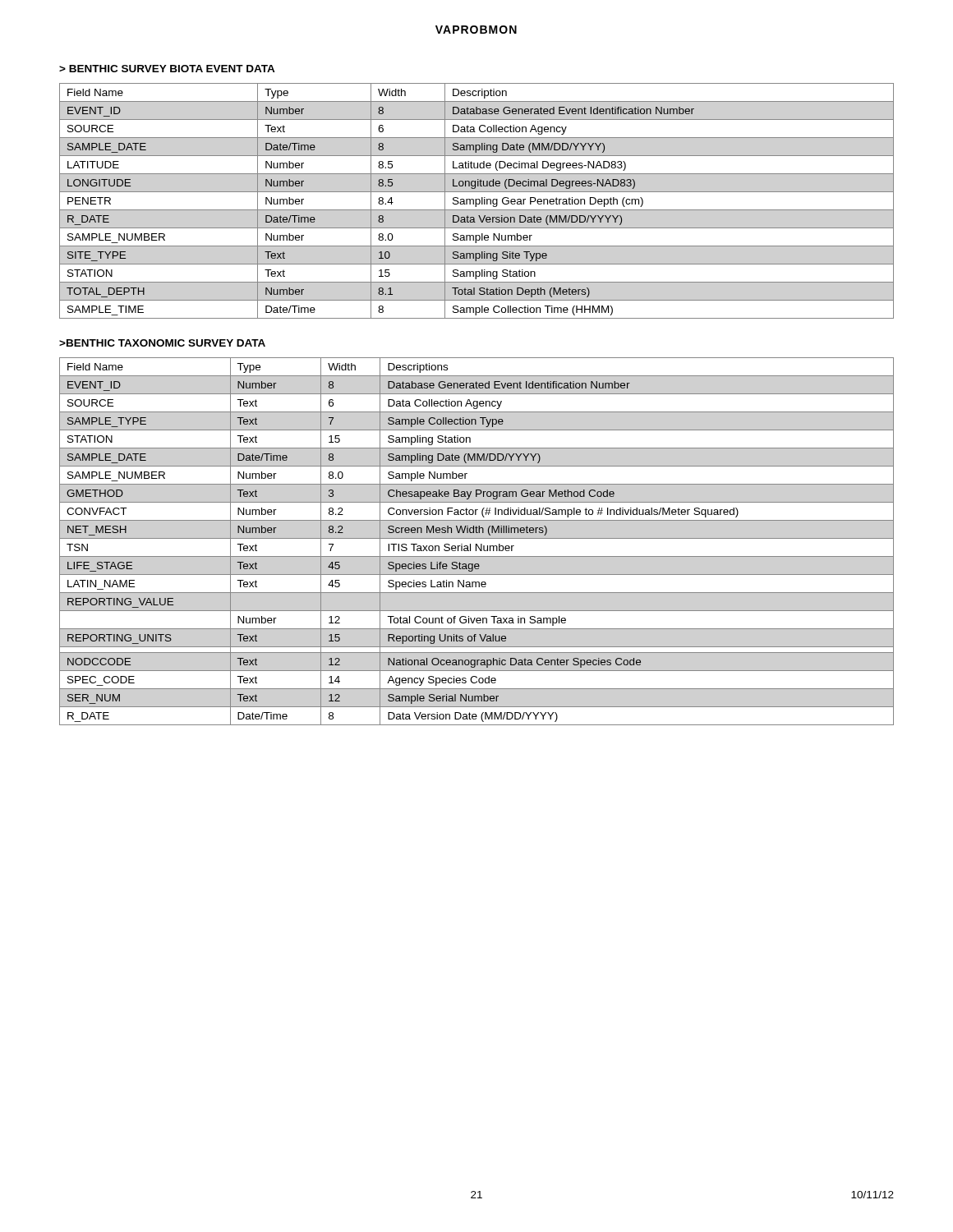Point to the text block starting "> BENTHIC SURVEY BIOTA EVENT"
Screen dimensions: 1232x953
167,69
